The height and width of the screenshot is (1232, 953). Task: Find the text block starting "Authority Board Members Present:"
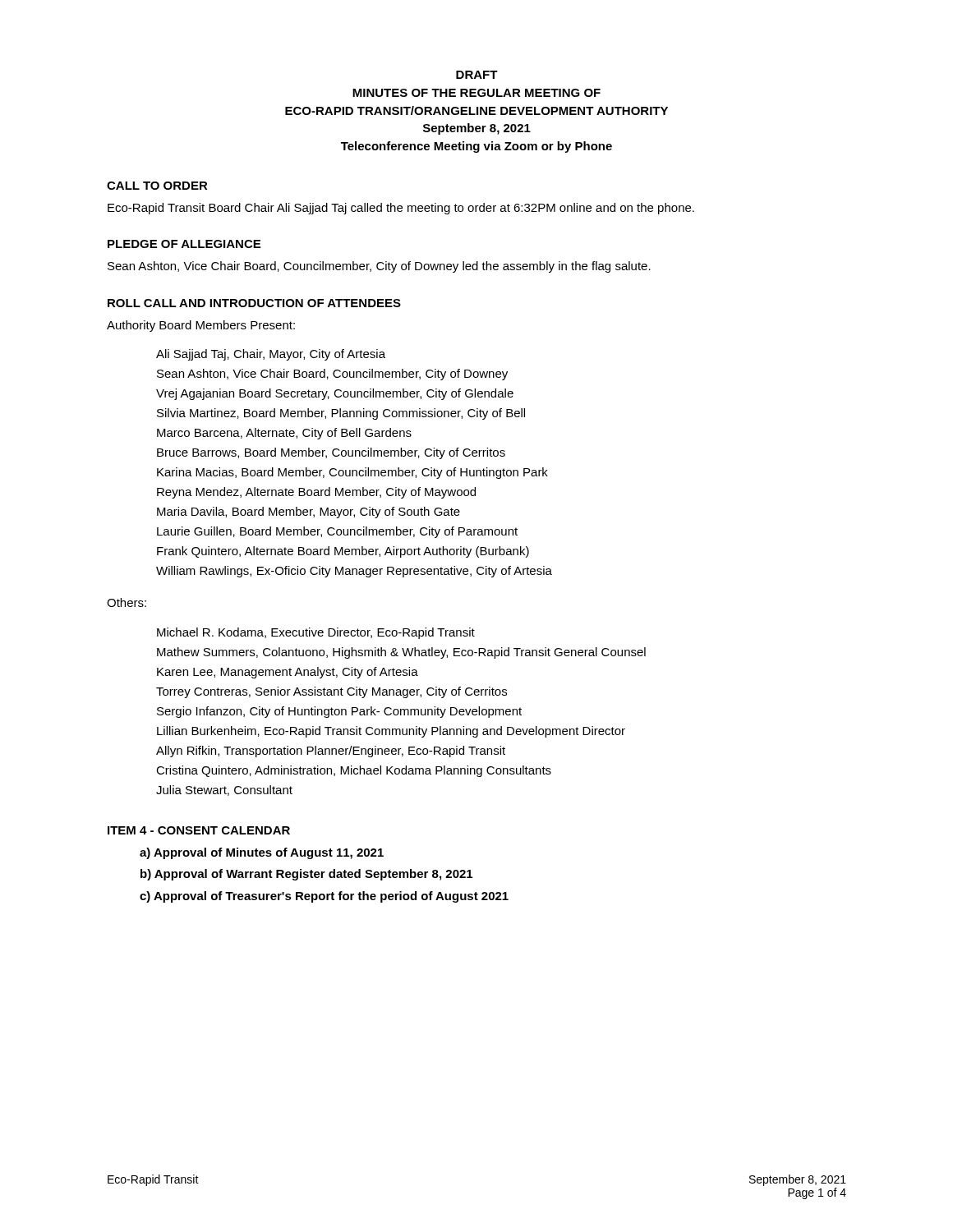[201, 325]
